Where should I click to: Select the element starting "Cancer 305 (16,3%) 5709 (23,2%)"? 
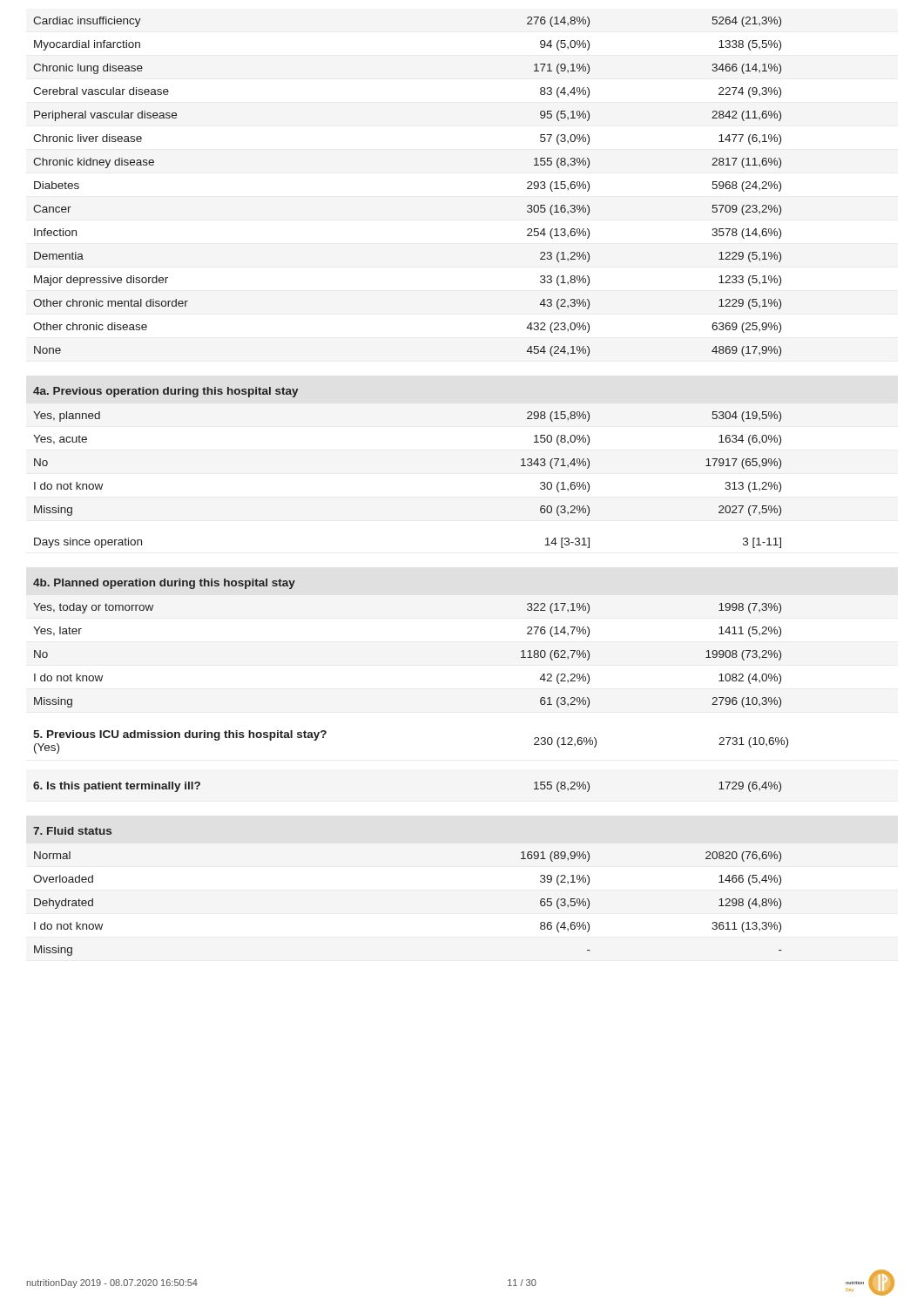[50, 210]
